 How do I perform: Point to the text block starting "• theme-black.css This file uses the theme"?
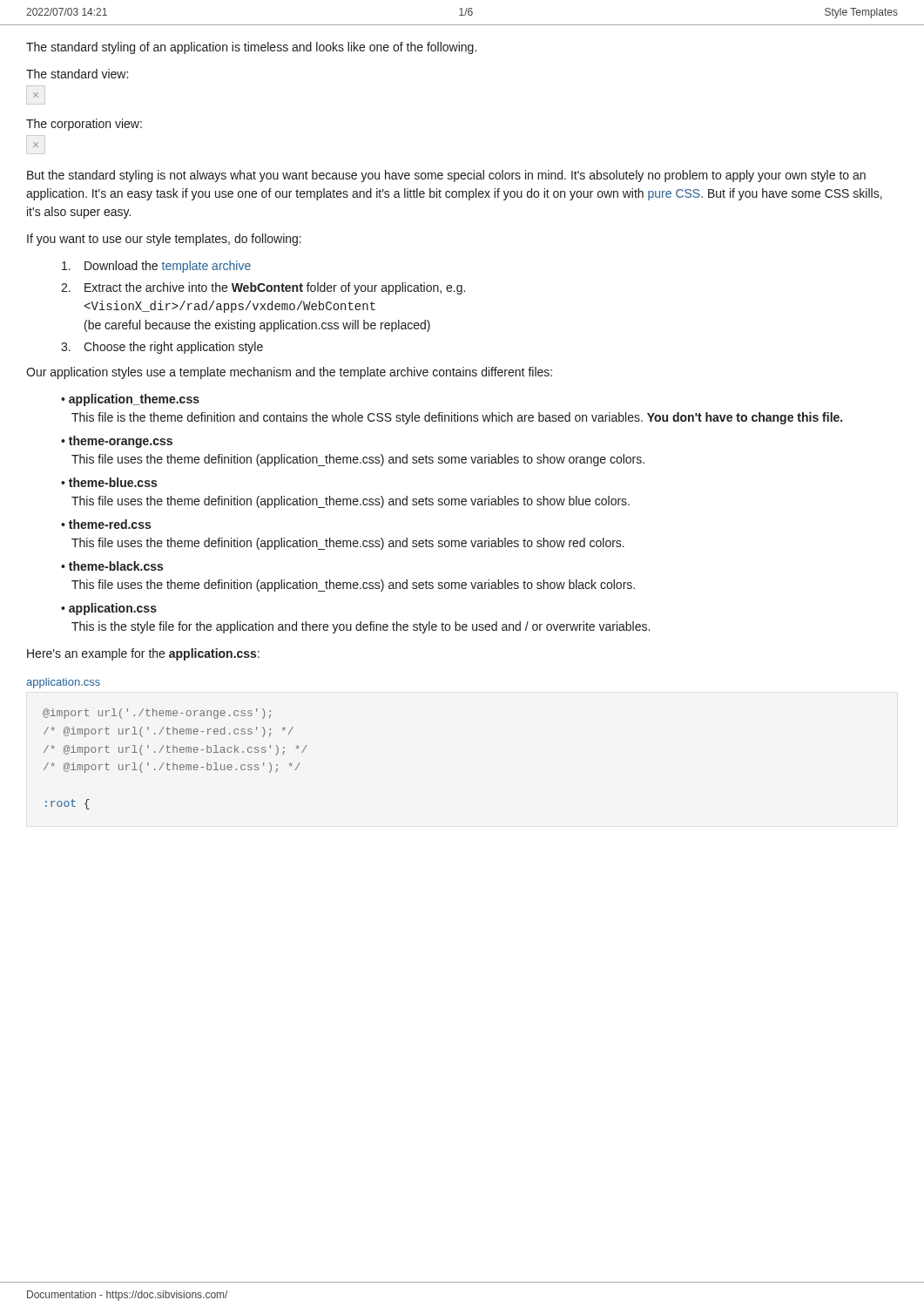[x=479, y=576]
